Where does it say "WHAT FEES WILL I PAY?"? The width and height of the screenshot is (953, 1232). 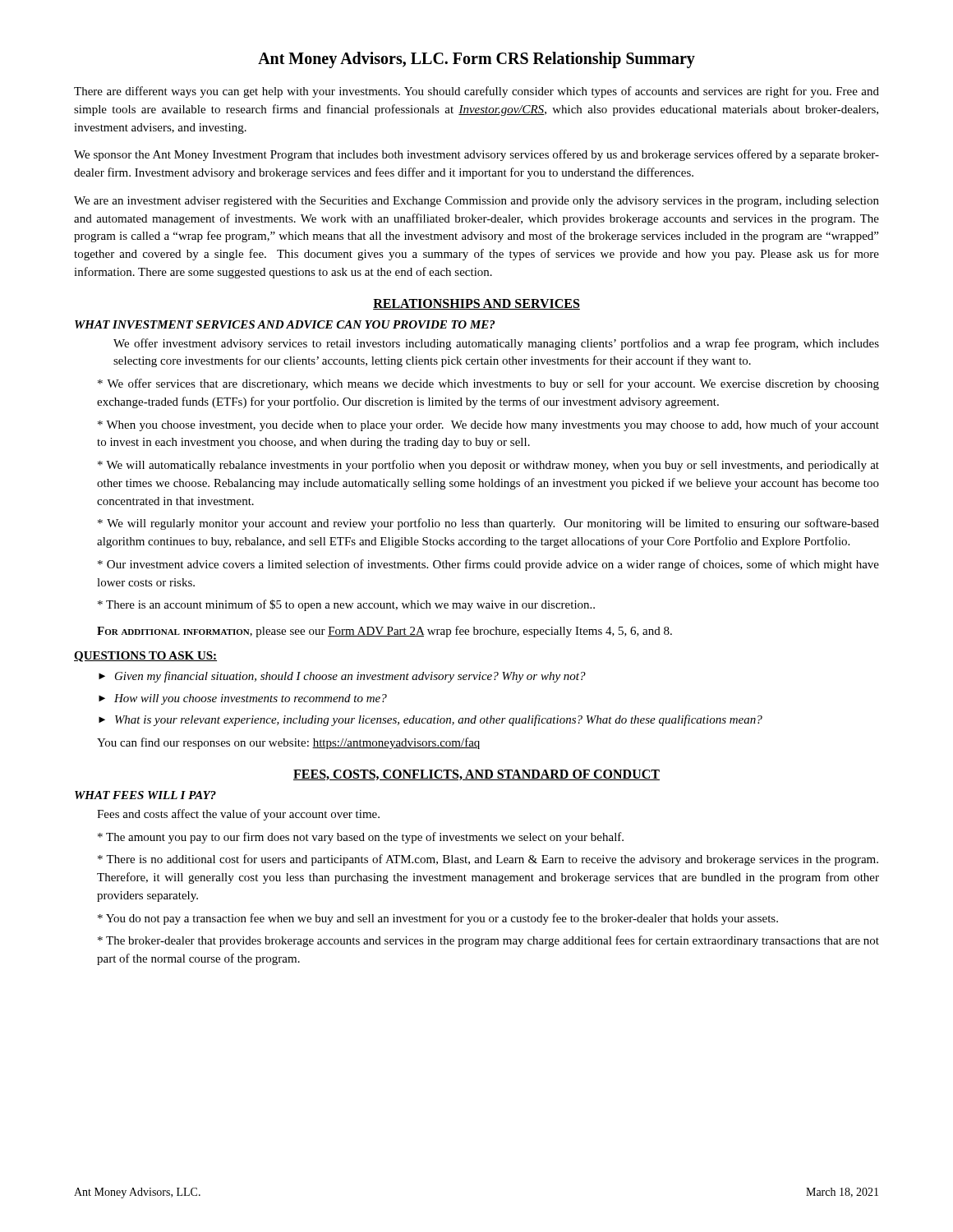tap(145, 795)
